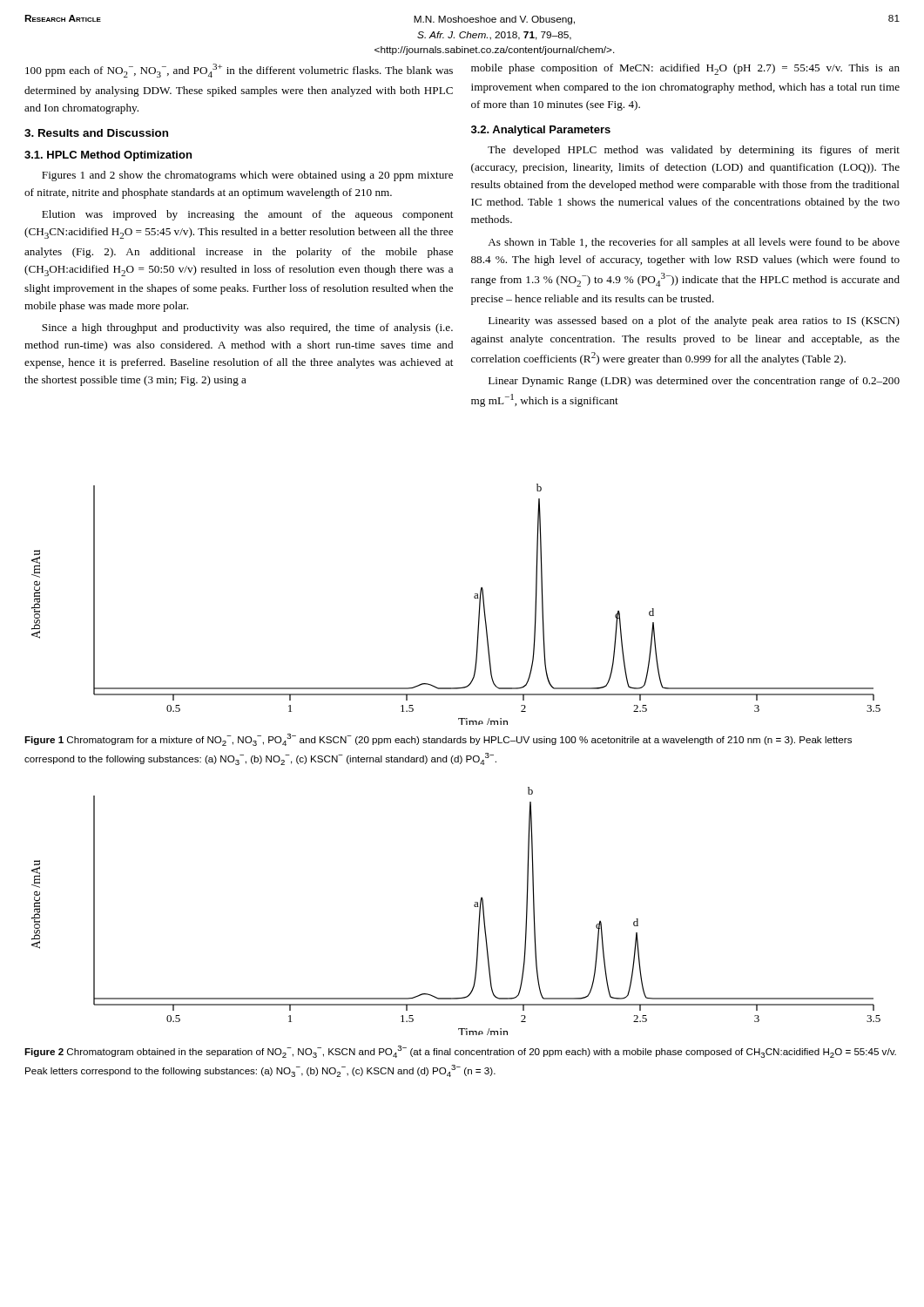Navigate to the element starting "Linearity was assessed based"
This screenshot has width=924, height=1307.
[x=685, y=340]
